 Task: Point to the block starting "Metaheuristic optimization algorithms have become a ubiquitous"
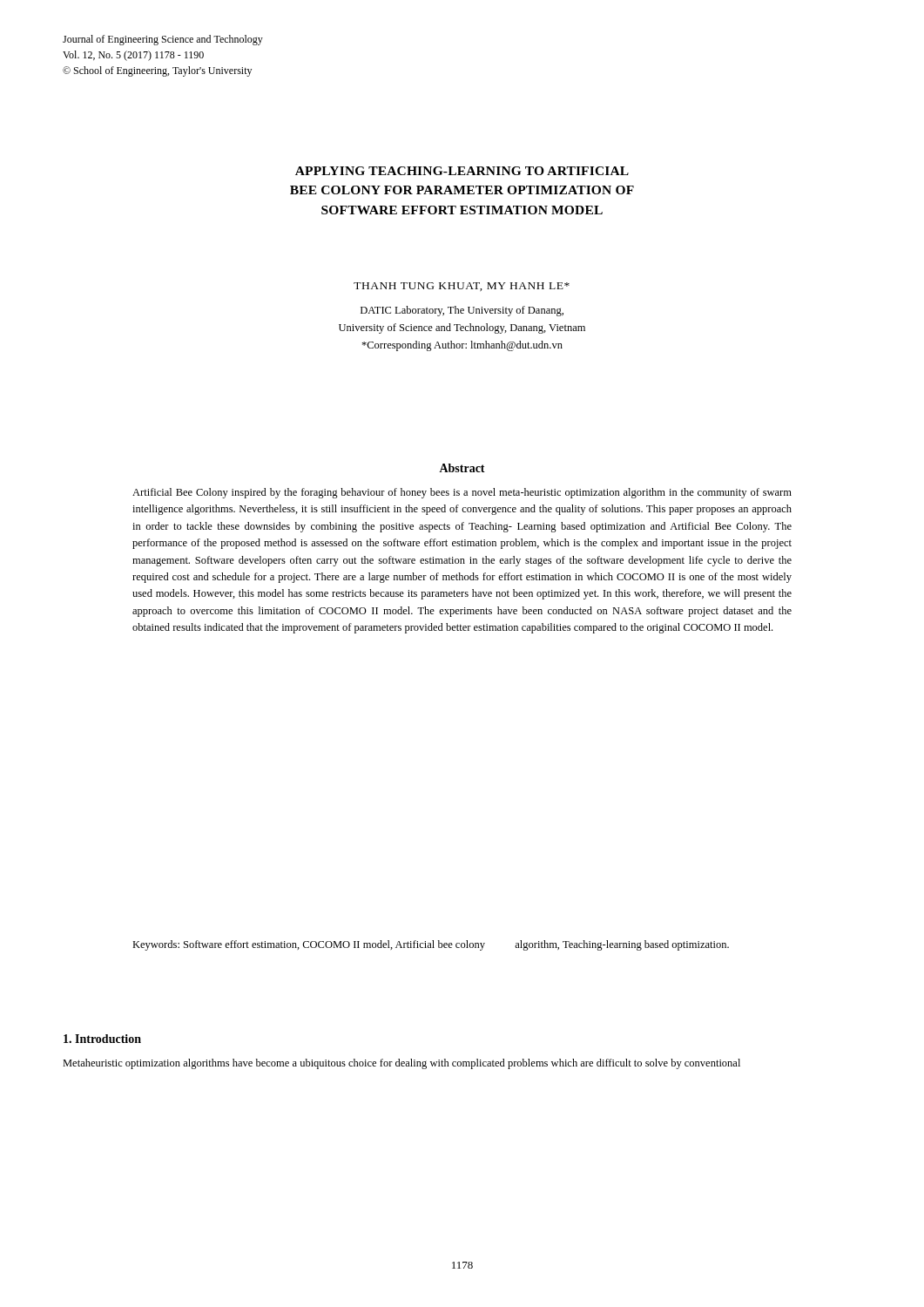click(x=402, y=1063)
